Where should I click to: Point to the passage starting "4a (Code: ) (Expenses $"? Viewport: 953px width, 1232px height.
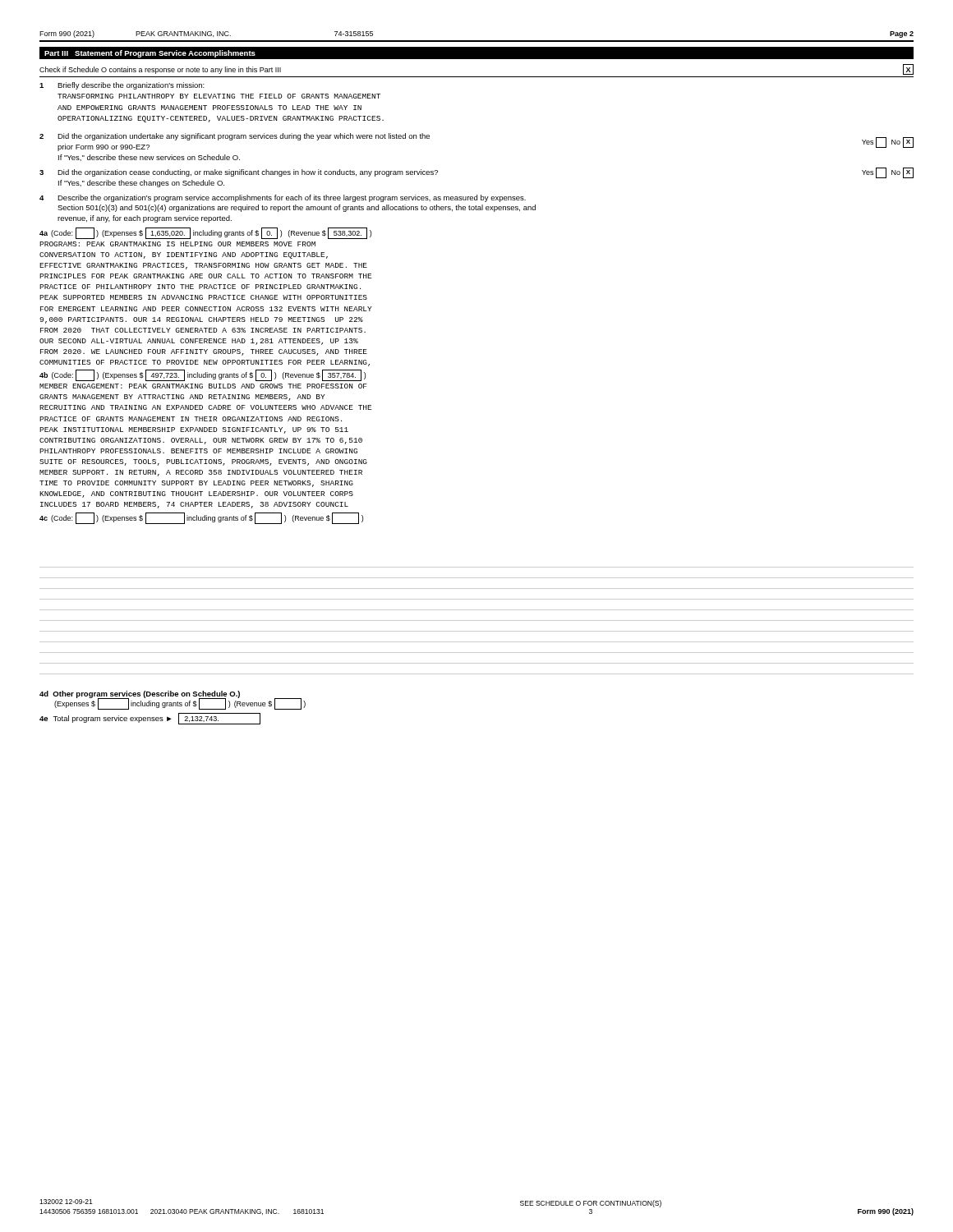point(205,234)
